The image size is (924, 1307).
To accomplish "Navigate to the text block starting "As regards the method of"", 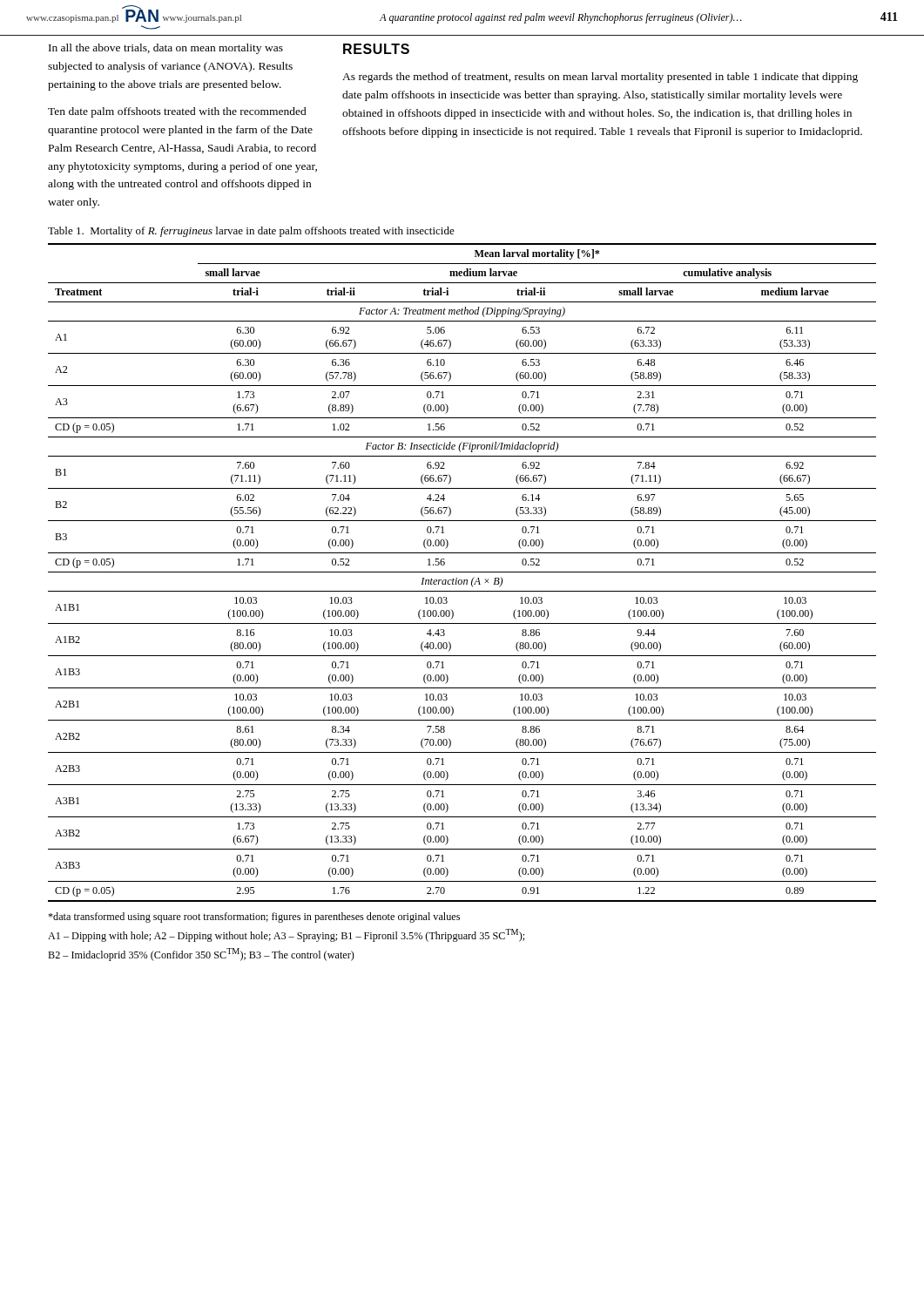I will tap(602, 103).
